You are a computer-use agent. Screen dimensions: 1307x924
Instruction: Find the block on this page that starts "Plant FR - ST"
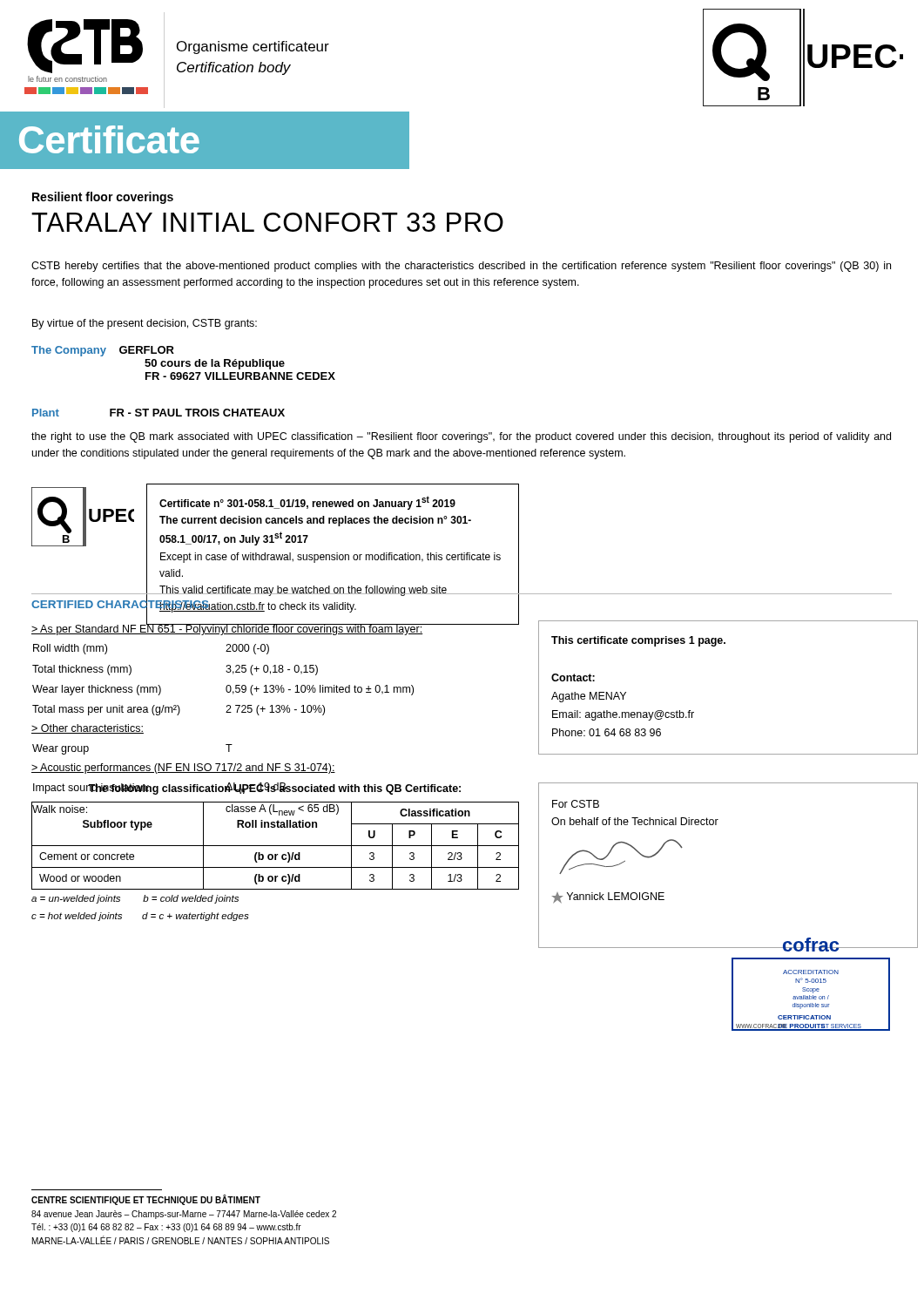(158, 413)
